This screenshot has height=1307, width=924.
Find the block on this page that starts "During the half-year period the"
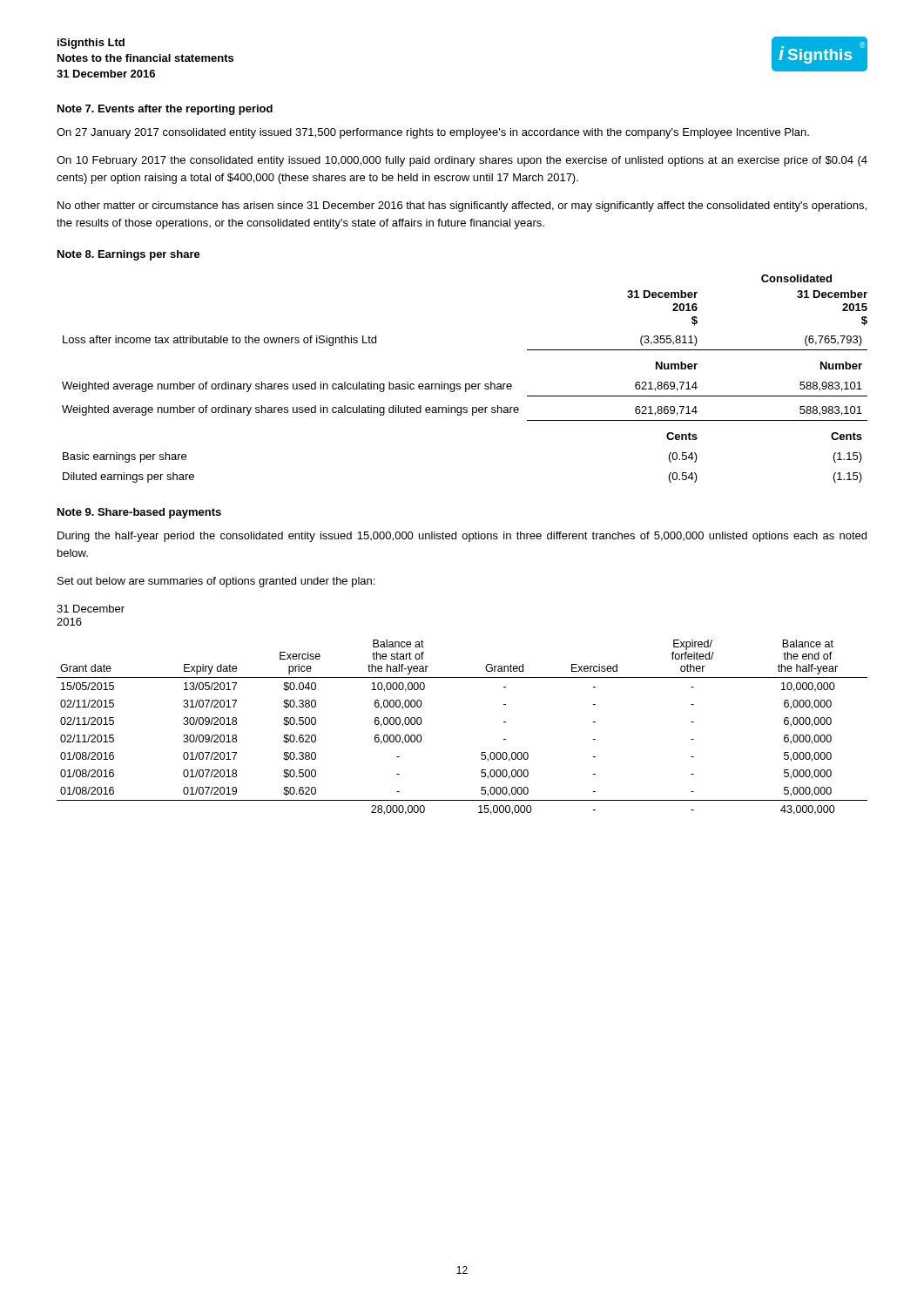tap(462, 544)
